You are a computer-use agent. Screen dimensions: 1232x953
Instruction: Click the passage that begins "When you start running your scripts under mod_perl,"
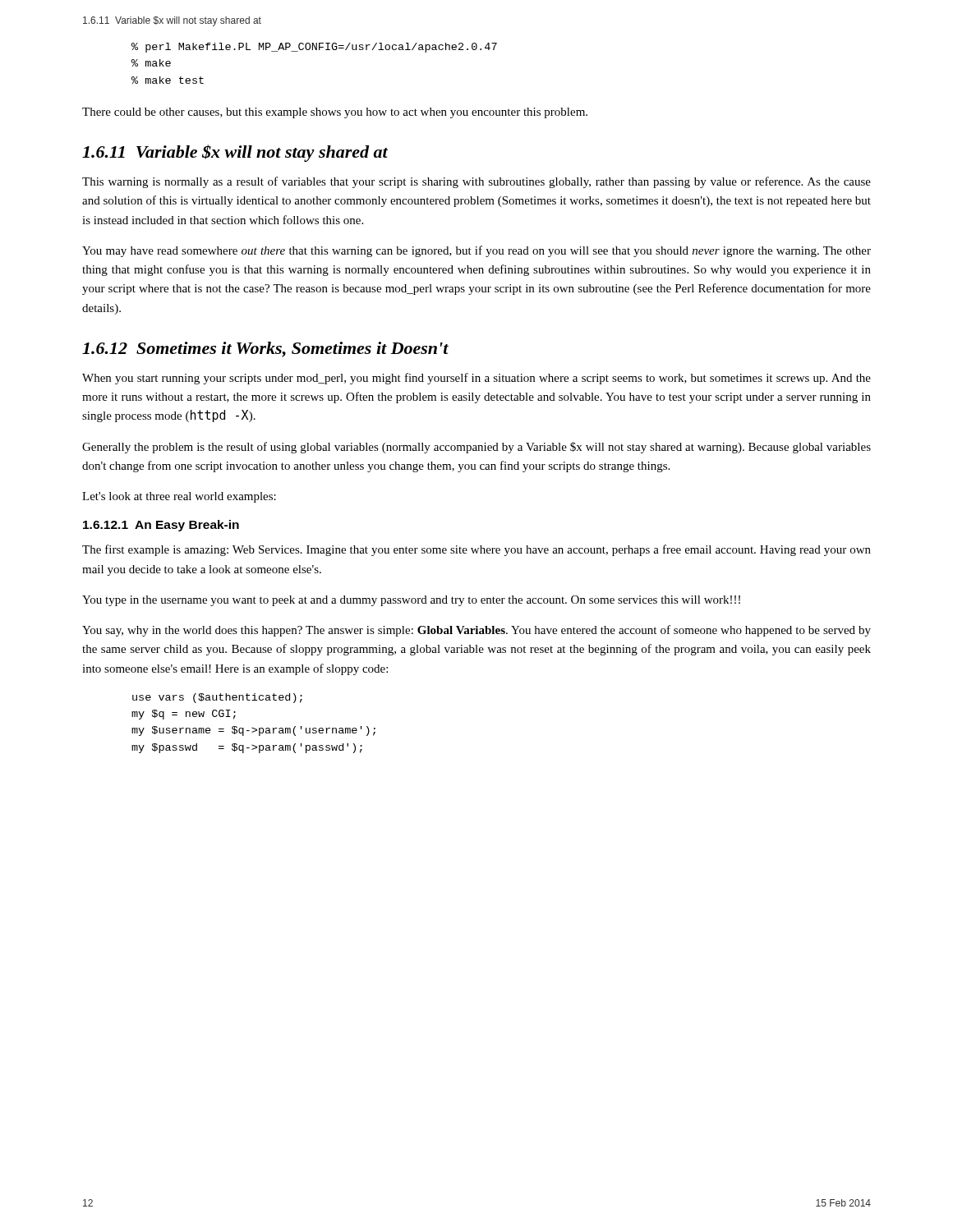tap(476, 397)
